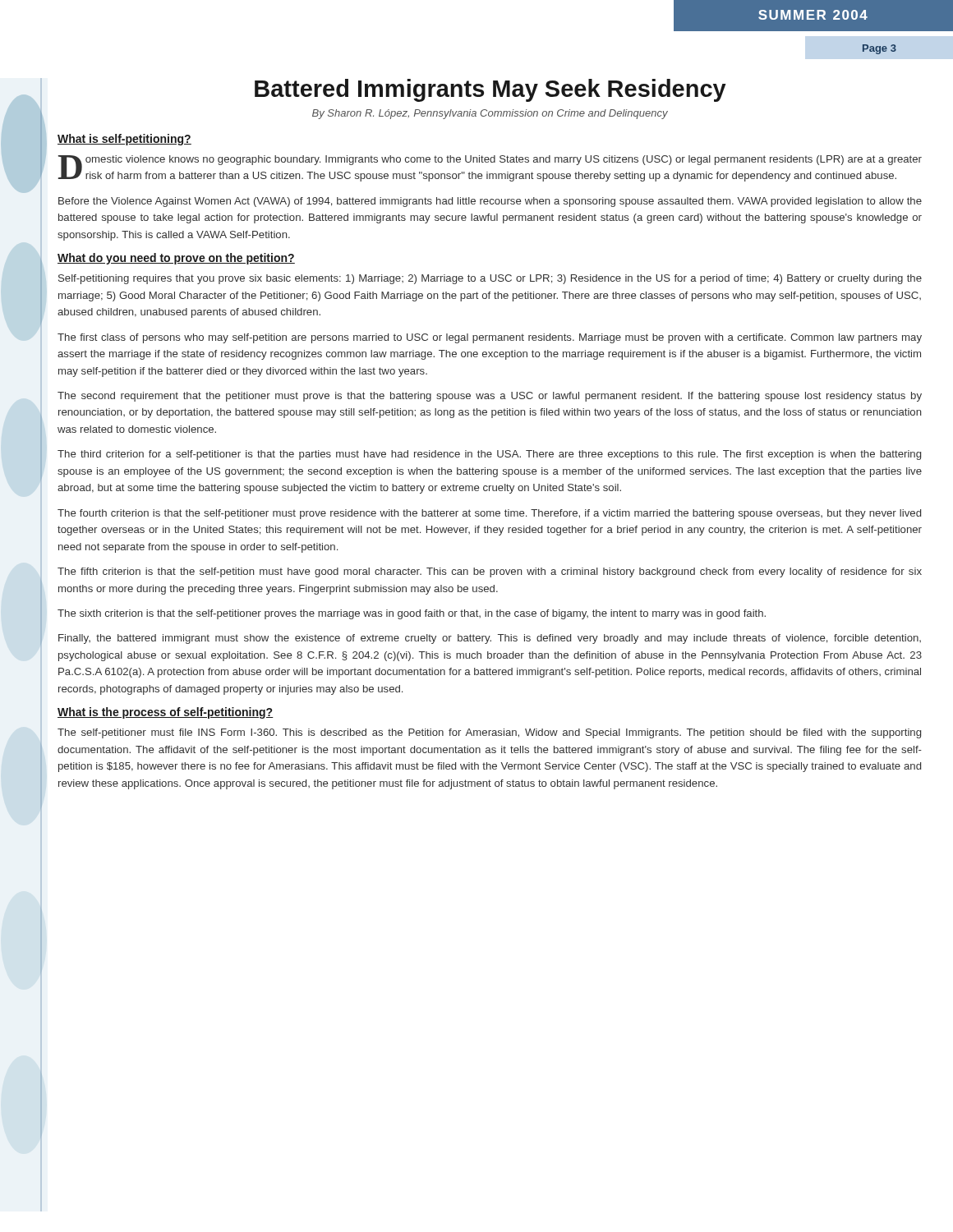Click the section header that begins "What do you need to"
953x1232 pixels.
coord(176,258)
